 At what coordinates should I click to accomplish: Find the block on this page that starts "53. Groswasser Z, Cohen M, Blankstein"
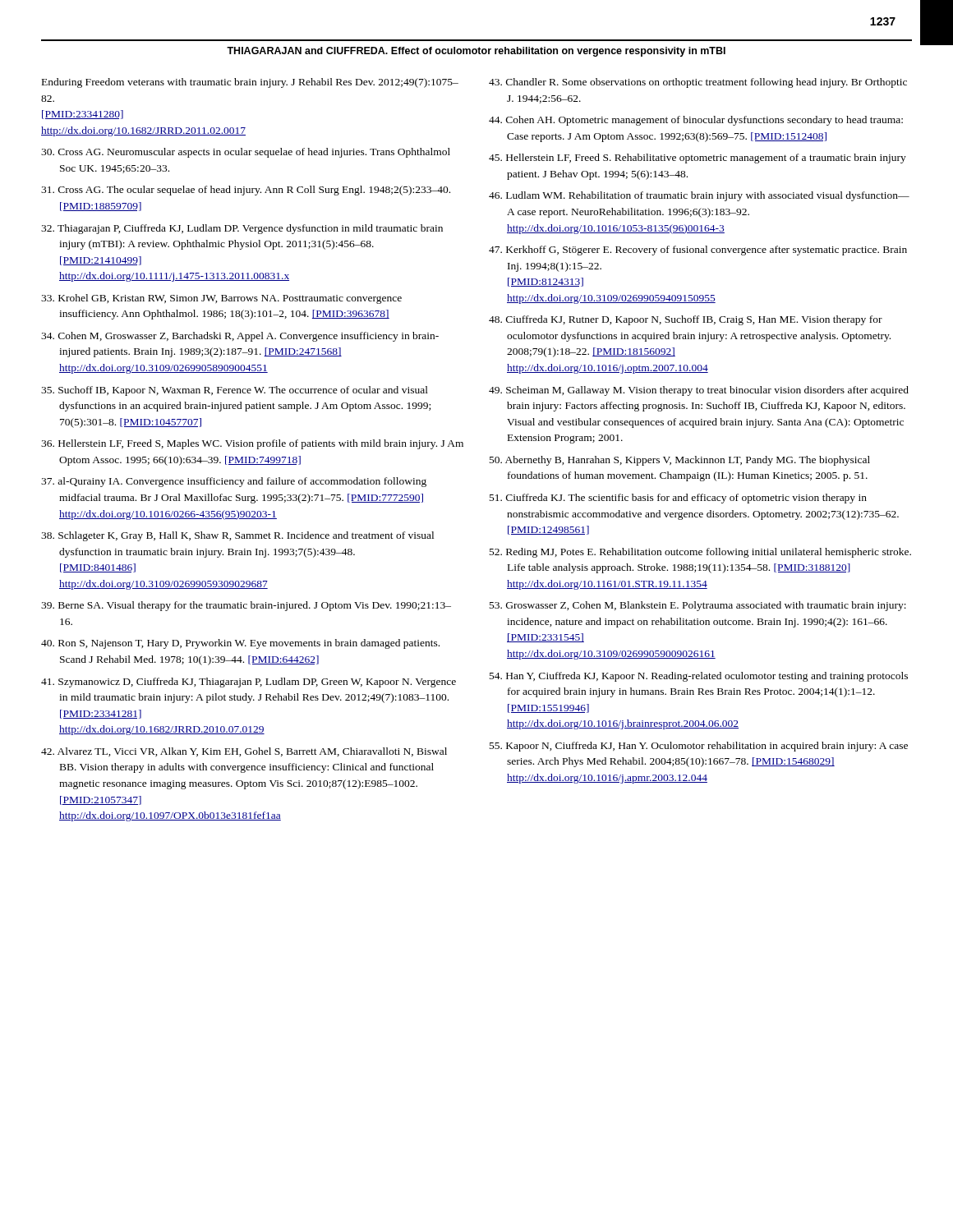[x=698, y=629]
